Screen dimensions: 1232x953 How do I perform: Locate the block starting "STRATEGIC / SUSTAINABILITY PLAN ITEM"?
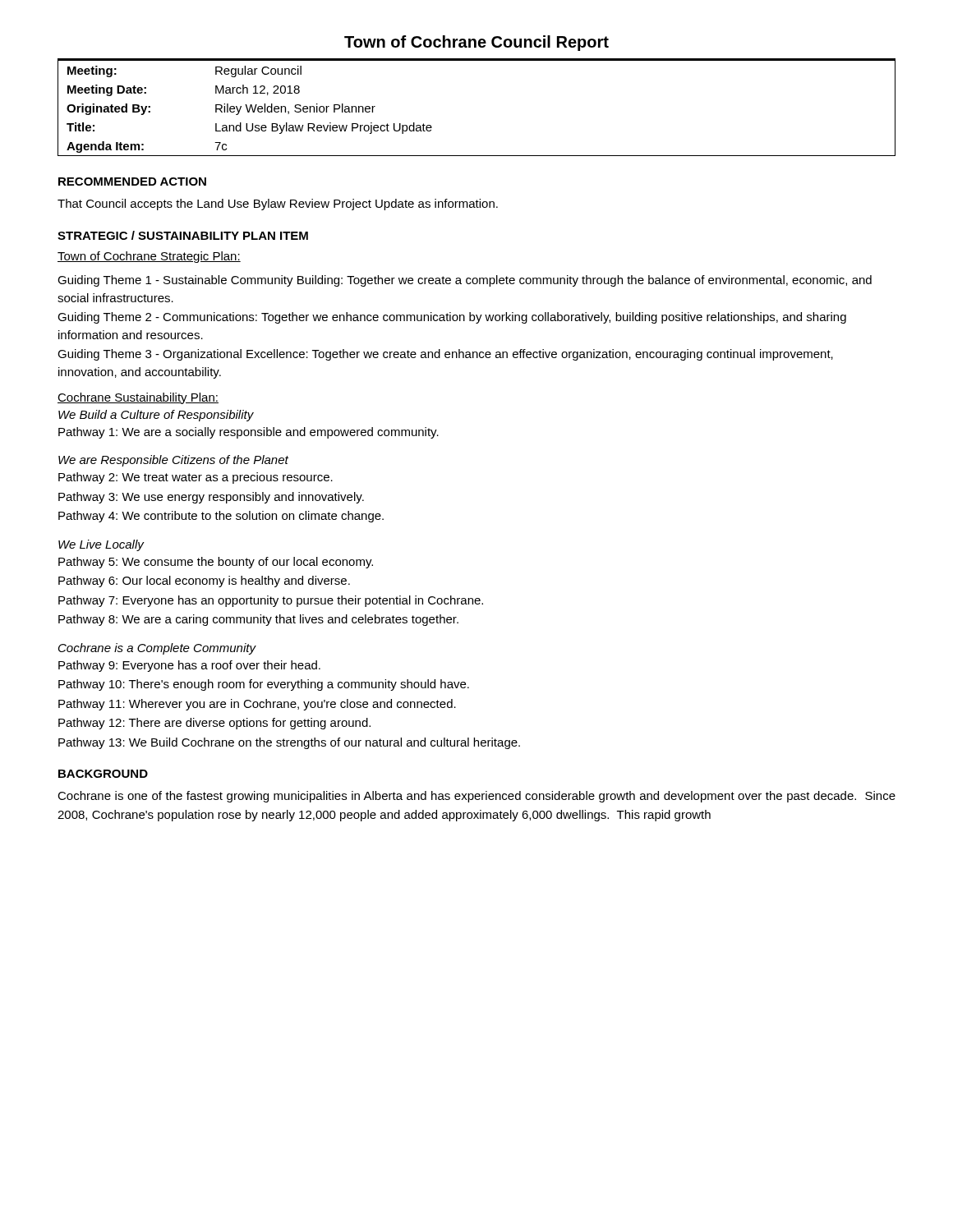[x=183, y=235]
